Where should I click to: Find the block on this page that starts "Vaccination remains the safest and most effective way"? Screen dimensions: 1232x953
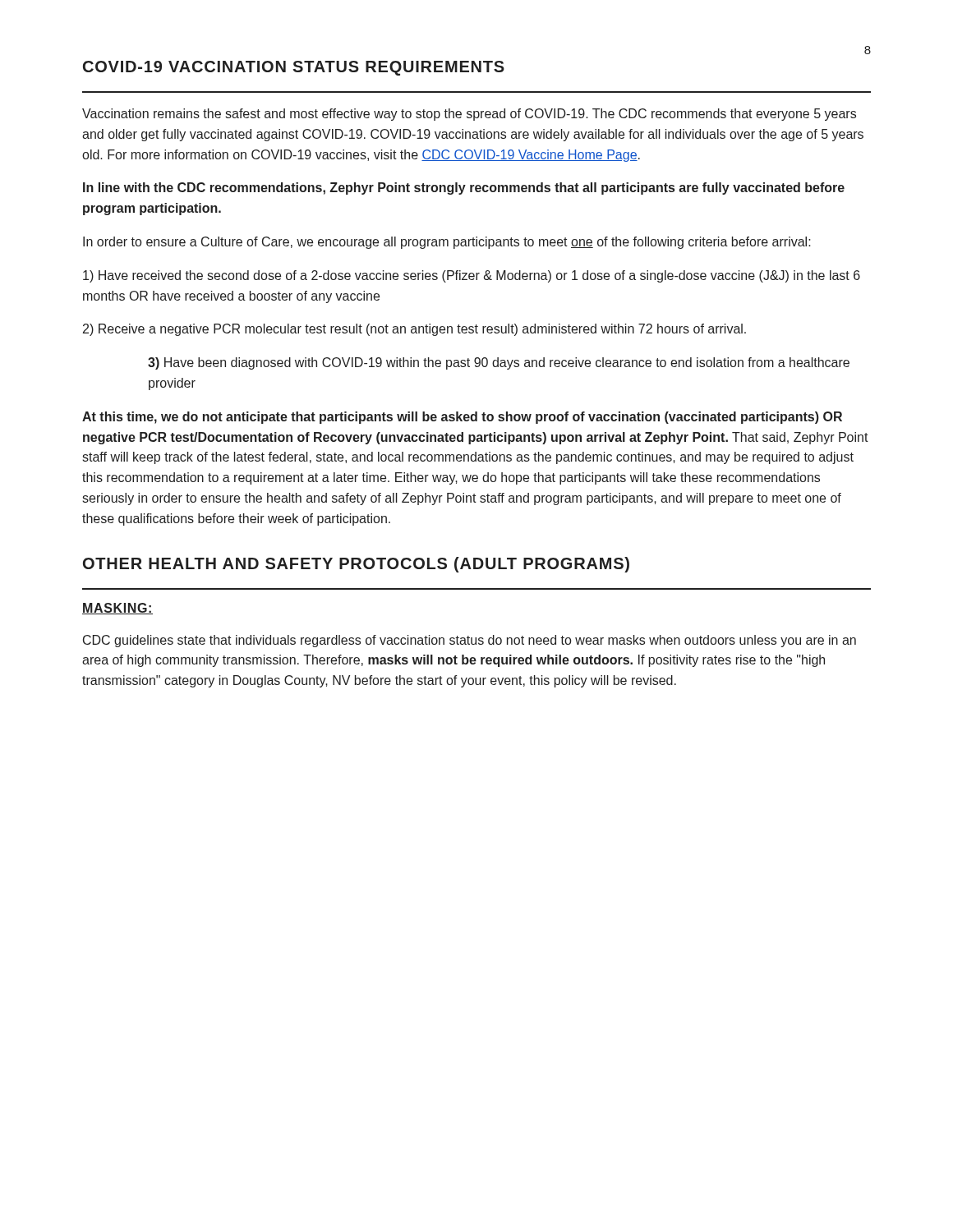click(x=473, y=134)
